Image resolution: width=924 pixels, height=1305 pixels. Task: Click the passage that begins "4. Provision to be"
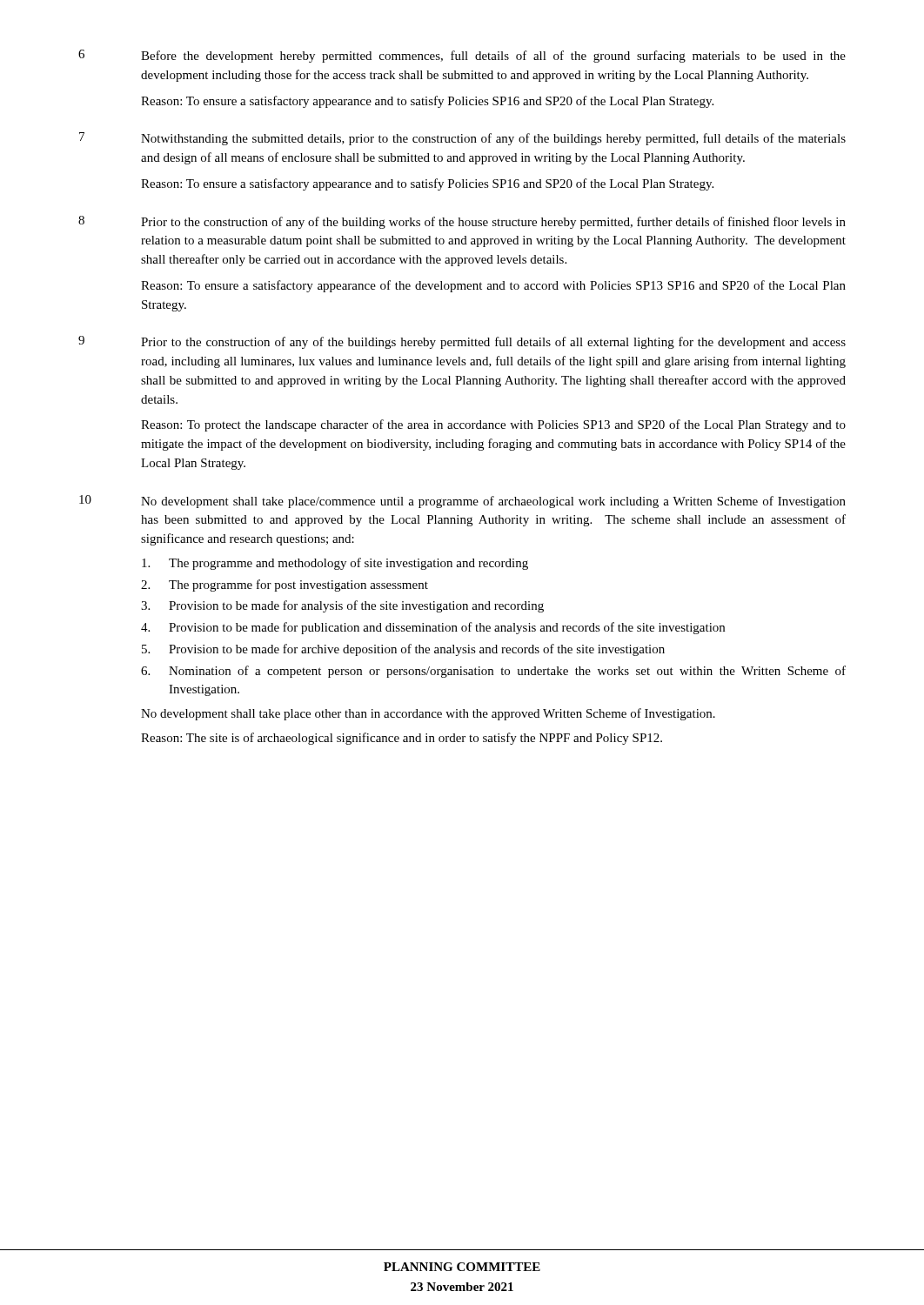(x=493, y=628)
